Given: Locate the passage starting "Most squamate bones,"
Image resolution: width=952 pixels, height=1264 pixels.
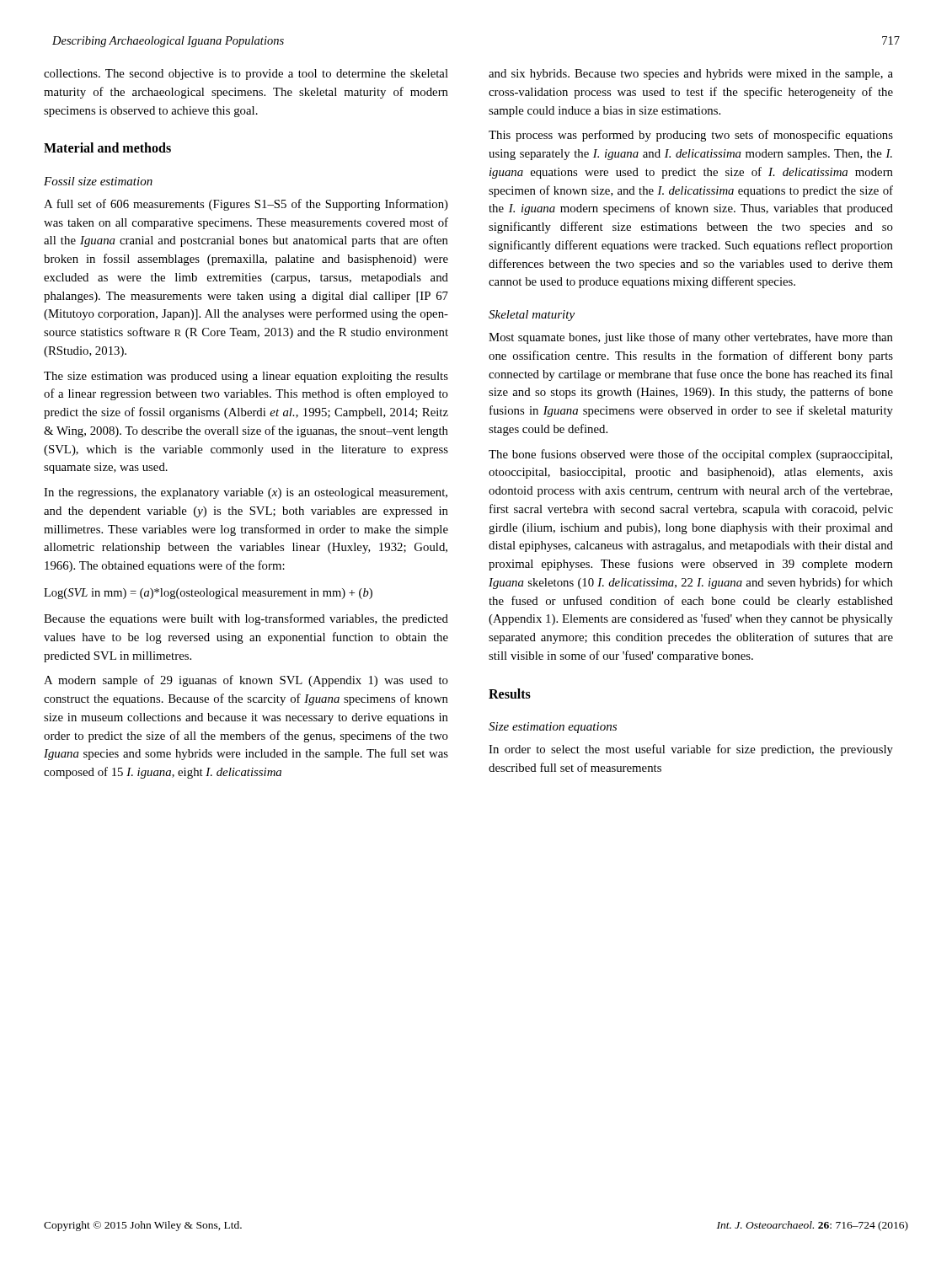Looking at the screenshot, I should click(691, 497).
